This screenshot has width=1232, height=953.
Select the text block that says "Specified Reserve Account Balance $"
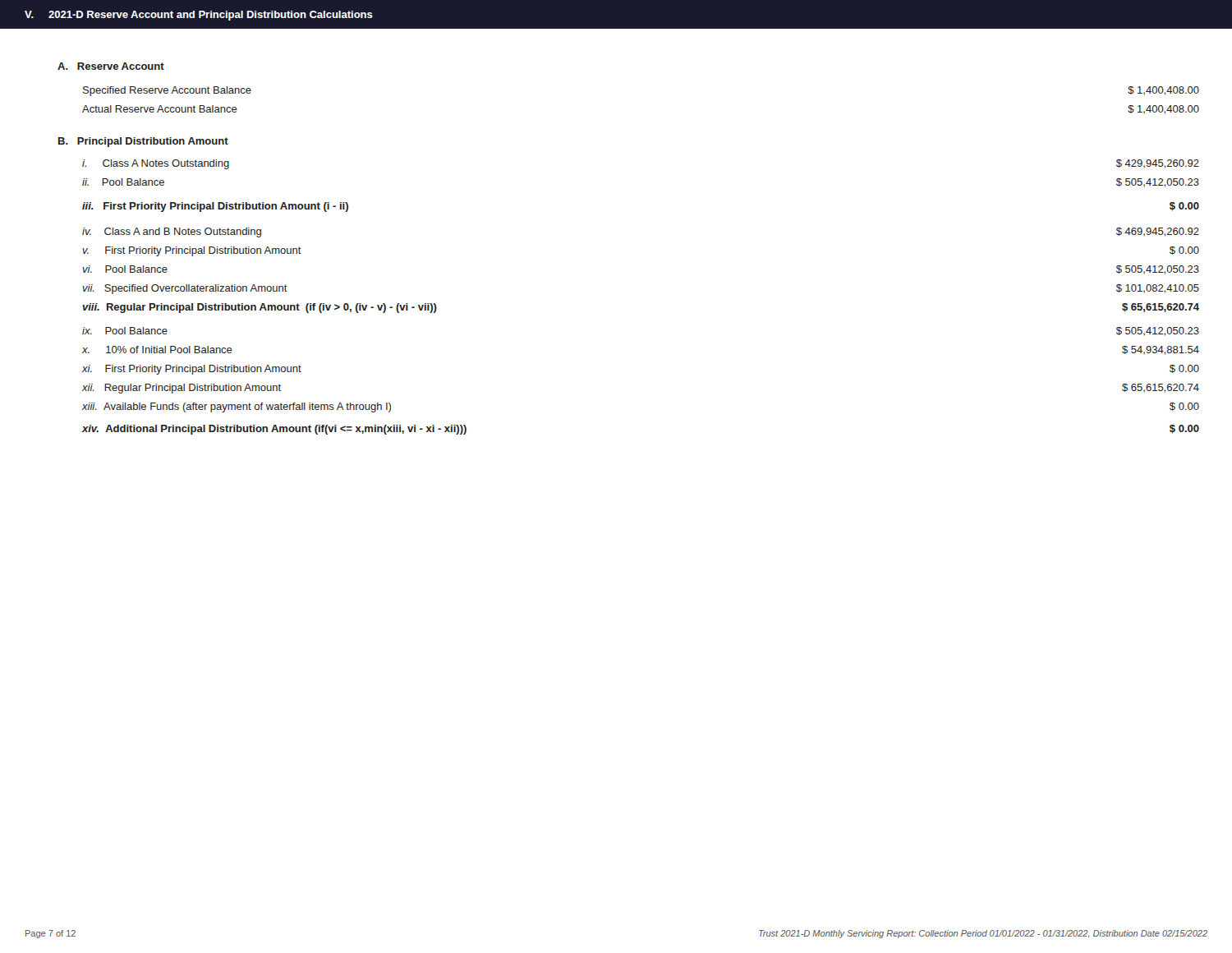coord(165,91)
